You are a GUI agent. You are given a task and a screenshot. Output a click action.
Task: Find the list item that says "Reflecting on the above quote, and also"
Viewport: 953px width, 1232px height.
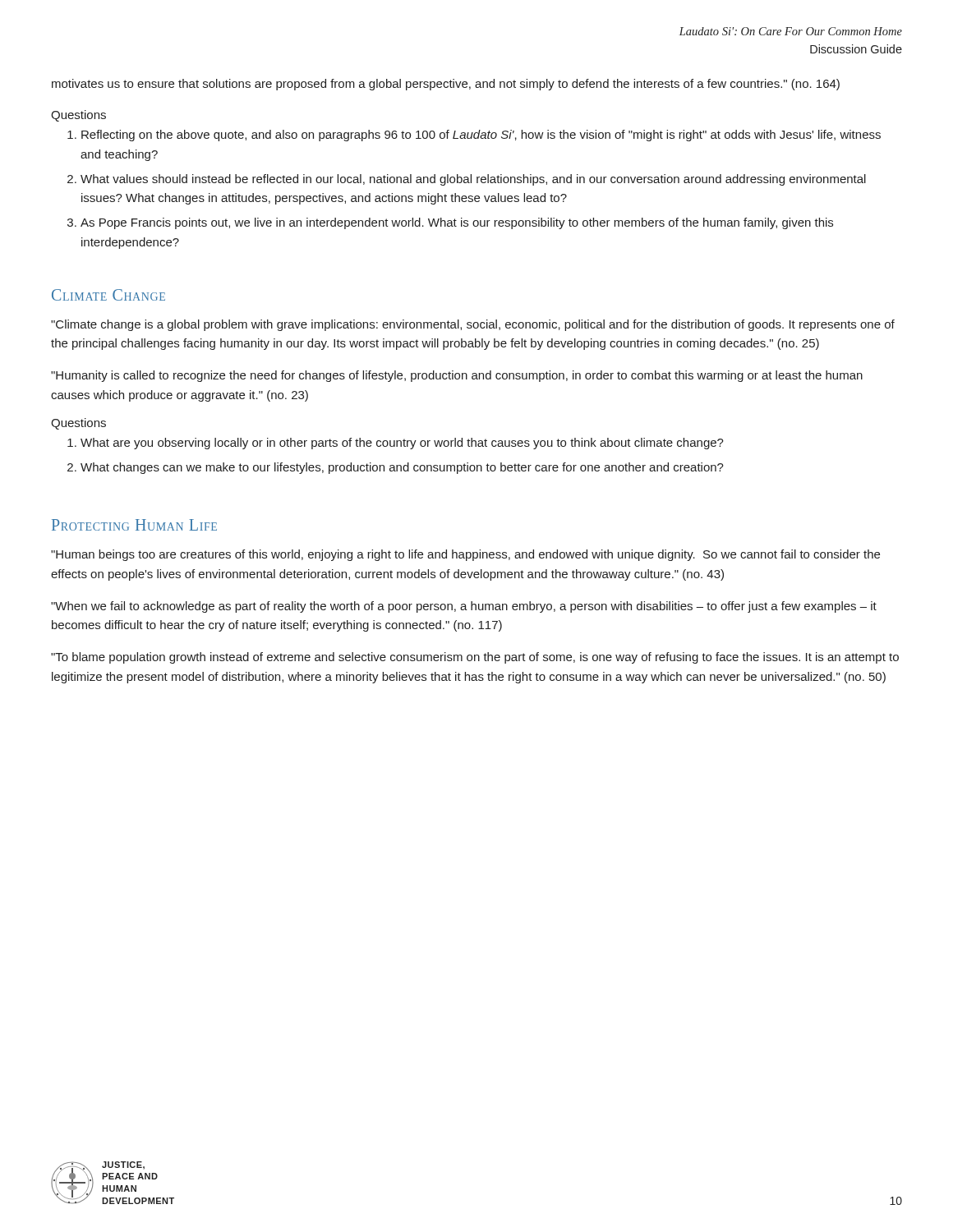pos(481,144)
